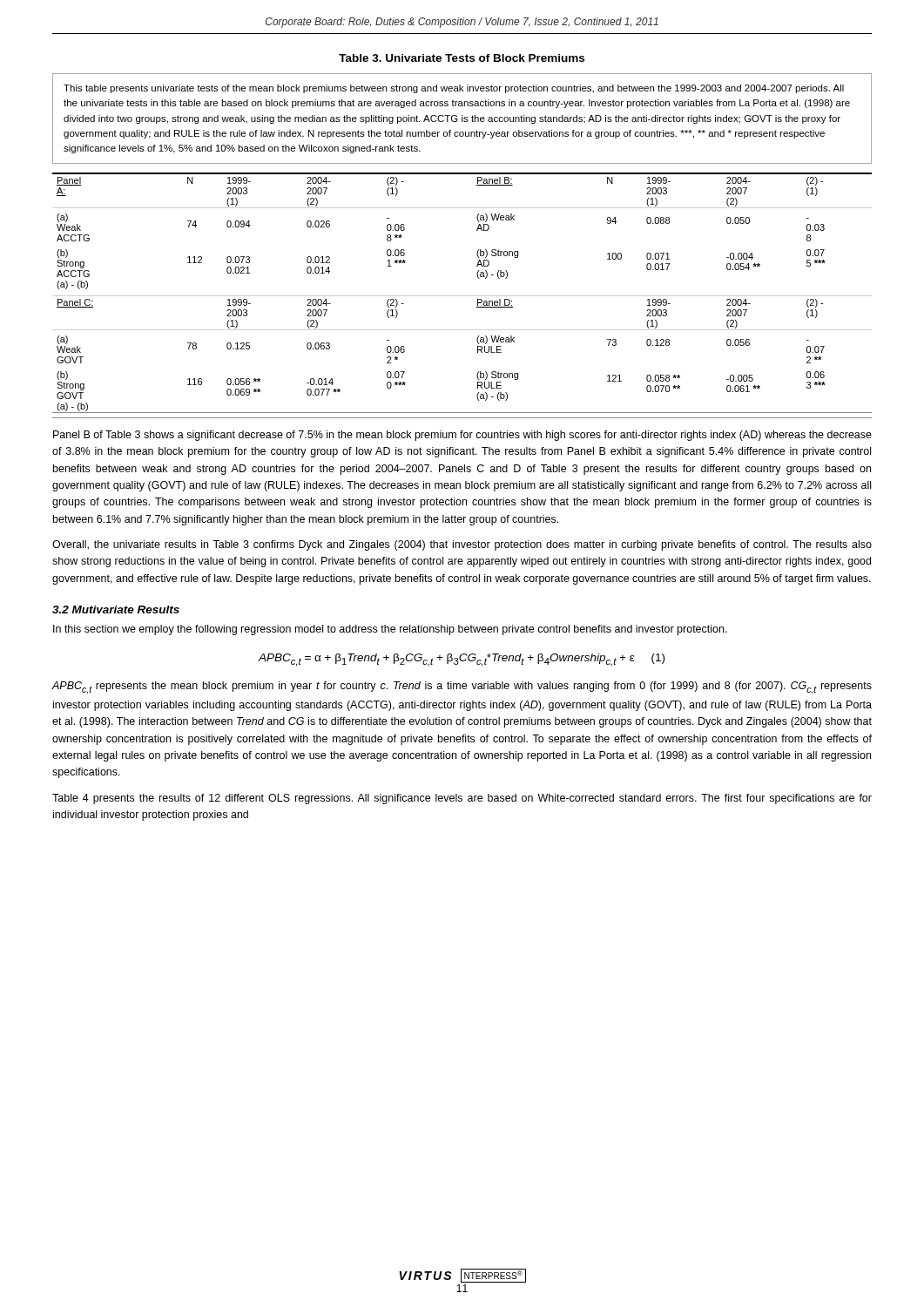Locate the table
The image size is (924, 1307).
pyautogui.click(x=462, y=246)
